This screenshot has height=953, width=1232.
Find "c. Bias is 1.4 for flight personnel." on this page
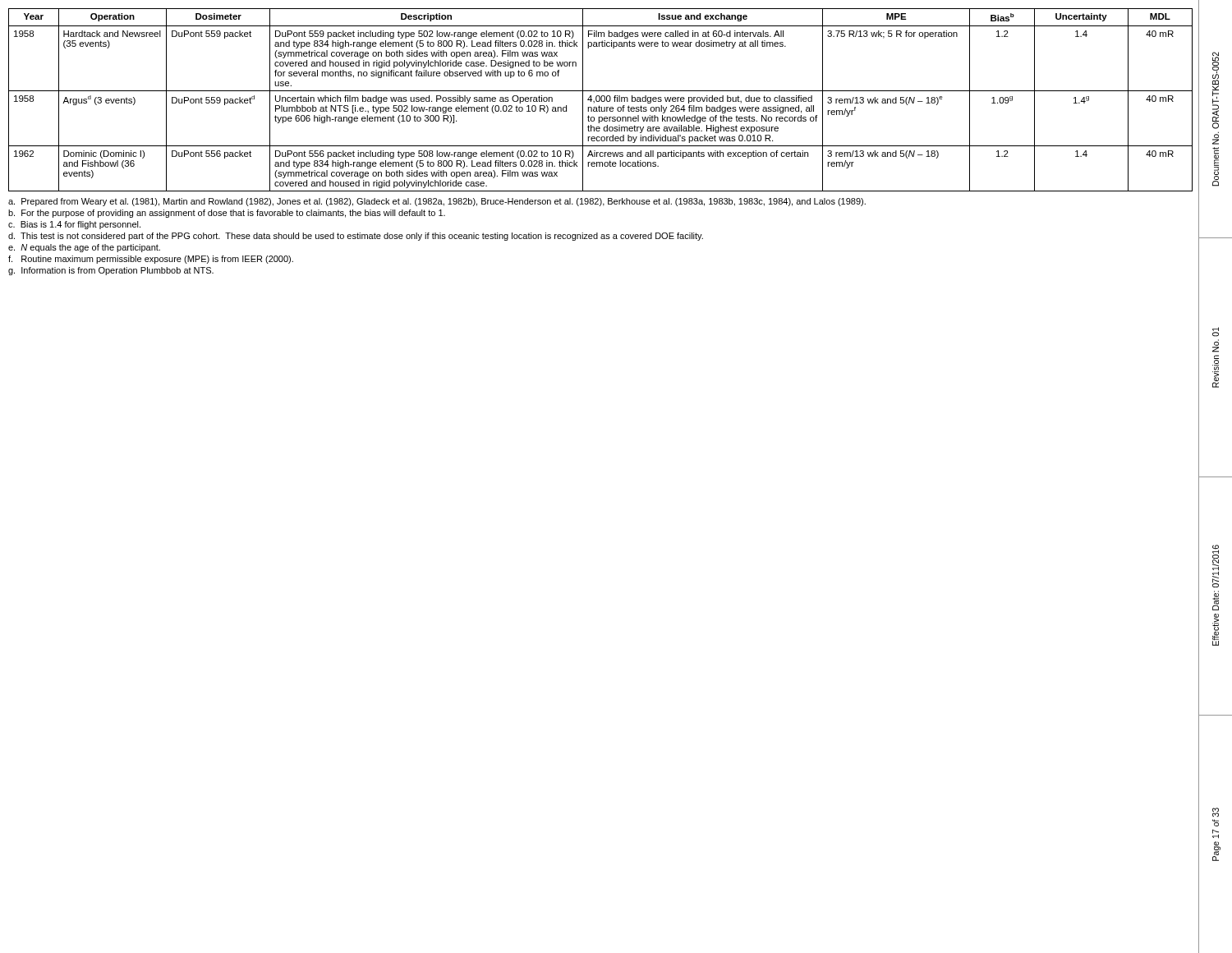click(x=75, y=224)
